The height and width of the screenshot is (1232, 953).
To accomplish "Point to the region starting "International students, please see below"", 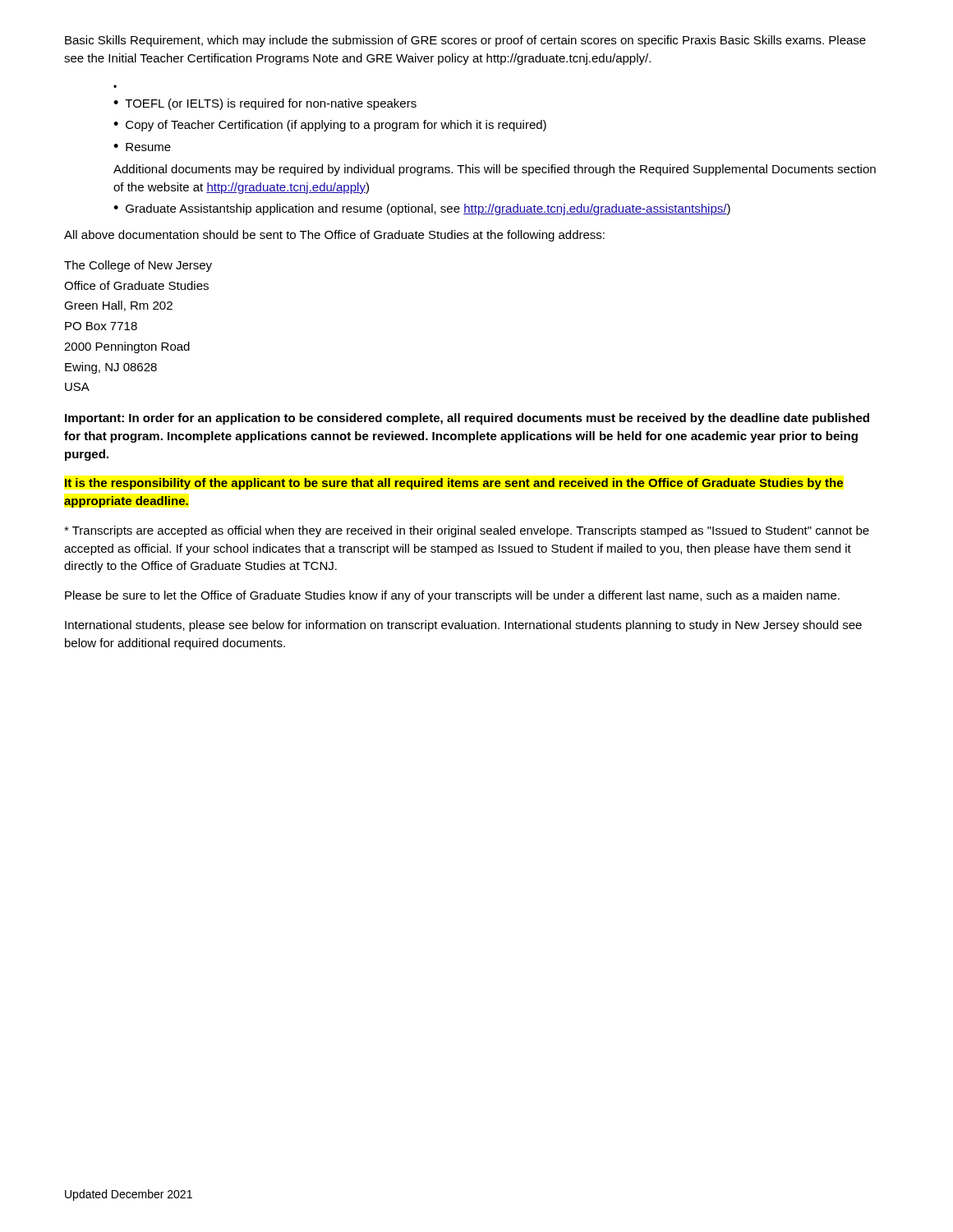I will (x=463, y=633).
